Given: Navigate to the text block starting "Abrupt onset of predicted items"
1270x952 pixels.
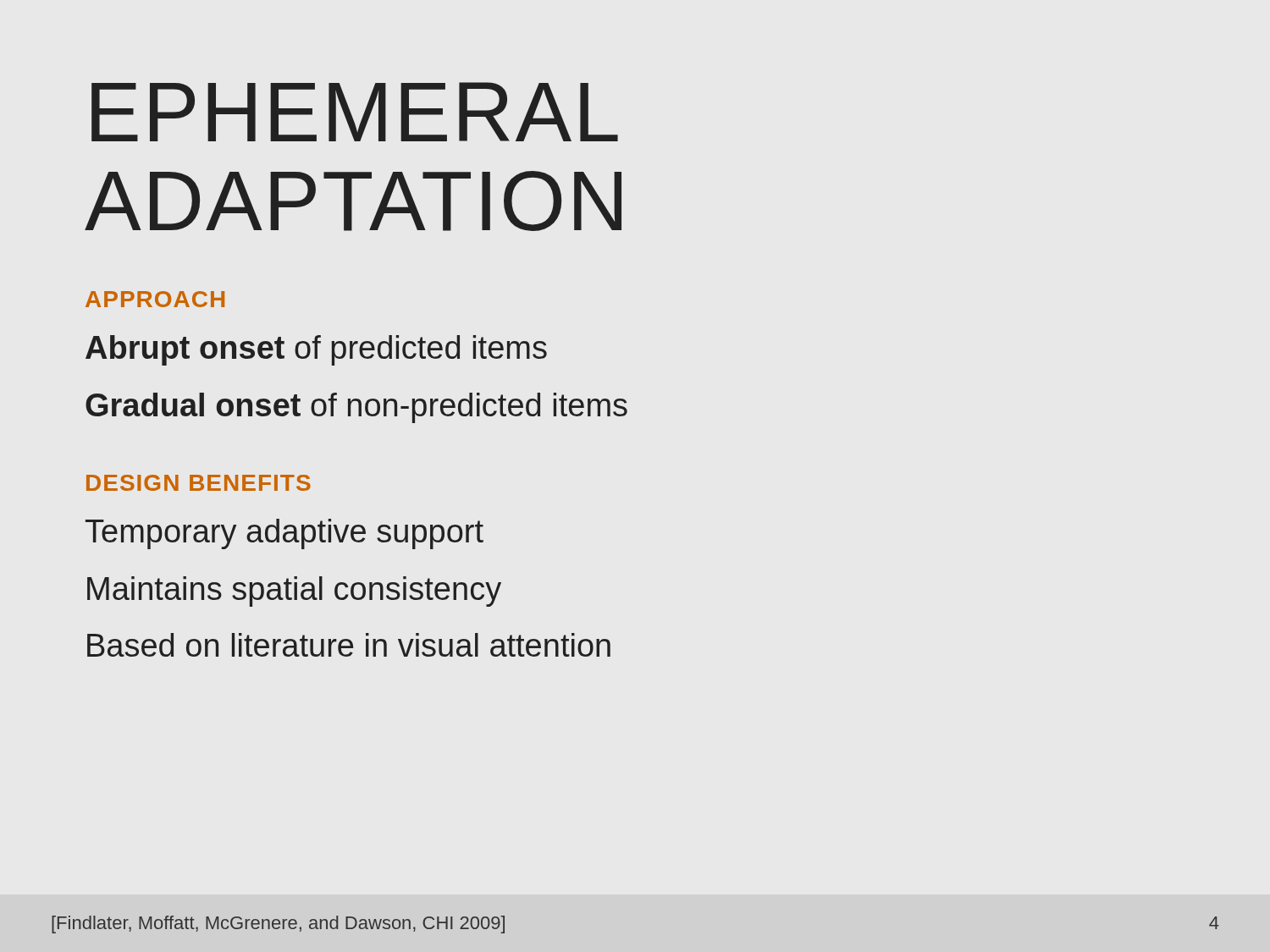Looking at the screenshot, I should [x=316, y=348].
